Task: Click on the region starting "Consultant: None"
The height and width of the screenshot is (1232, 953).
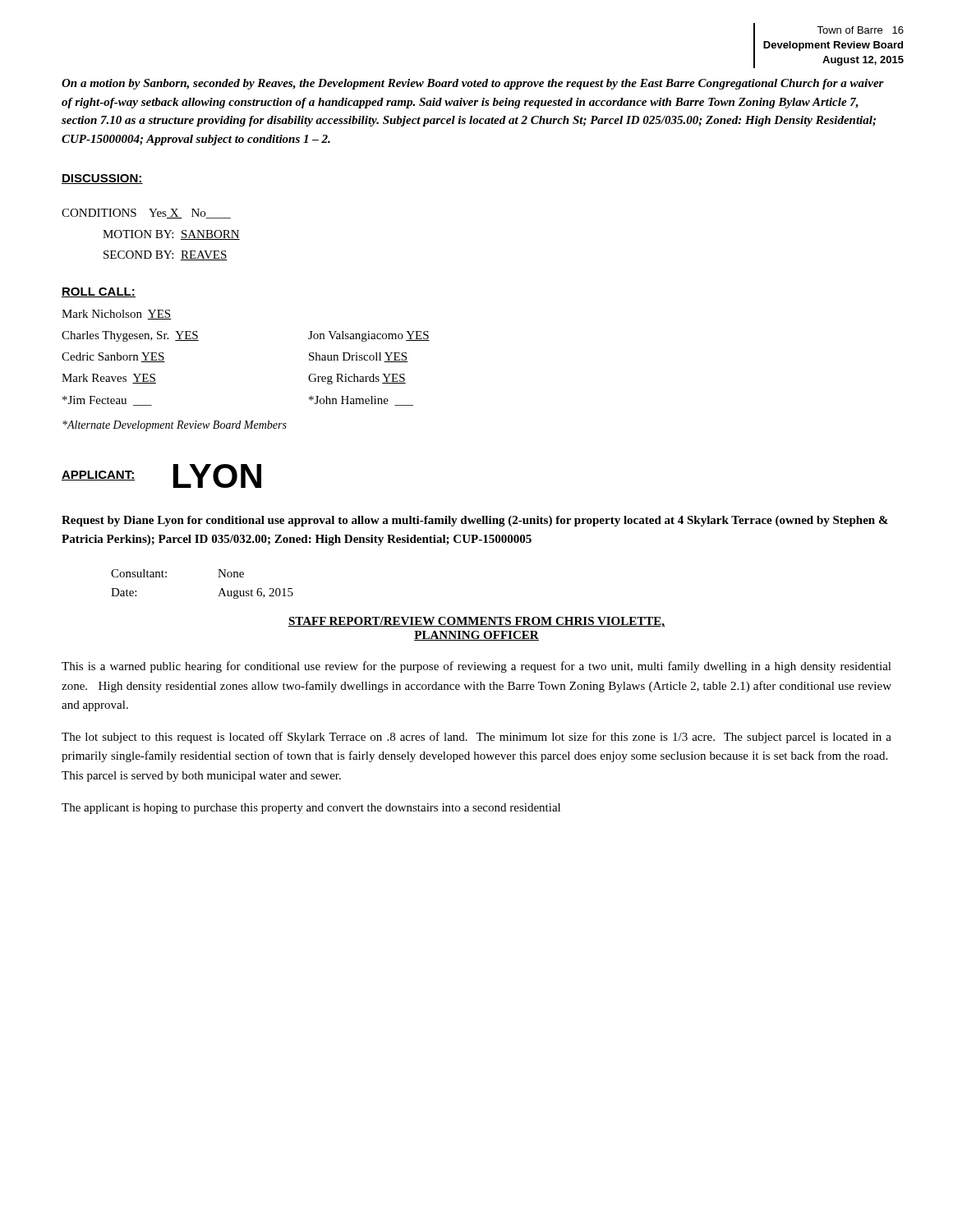Action: 134,574
